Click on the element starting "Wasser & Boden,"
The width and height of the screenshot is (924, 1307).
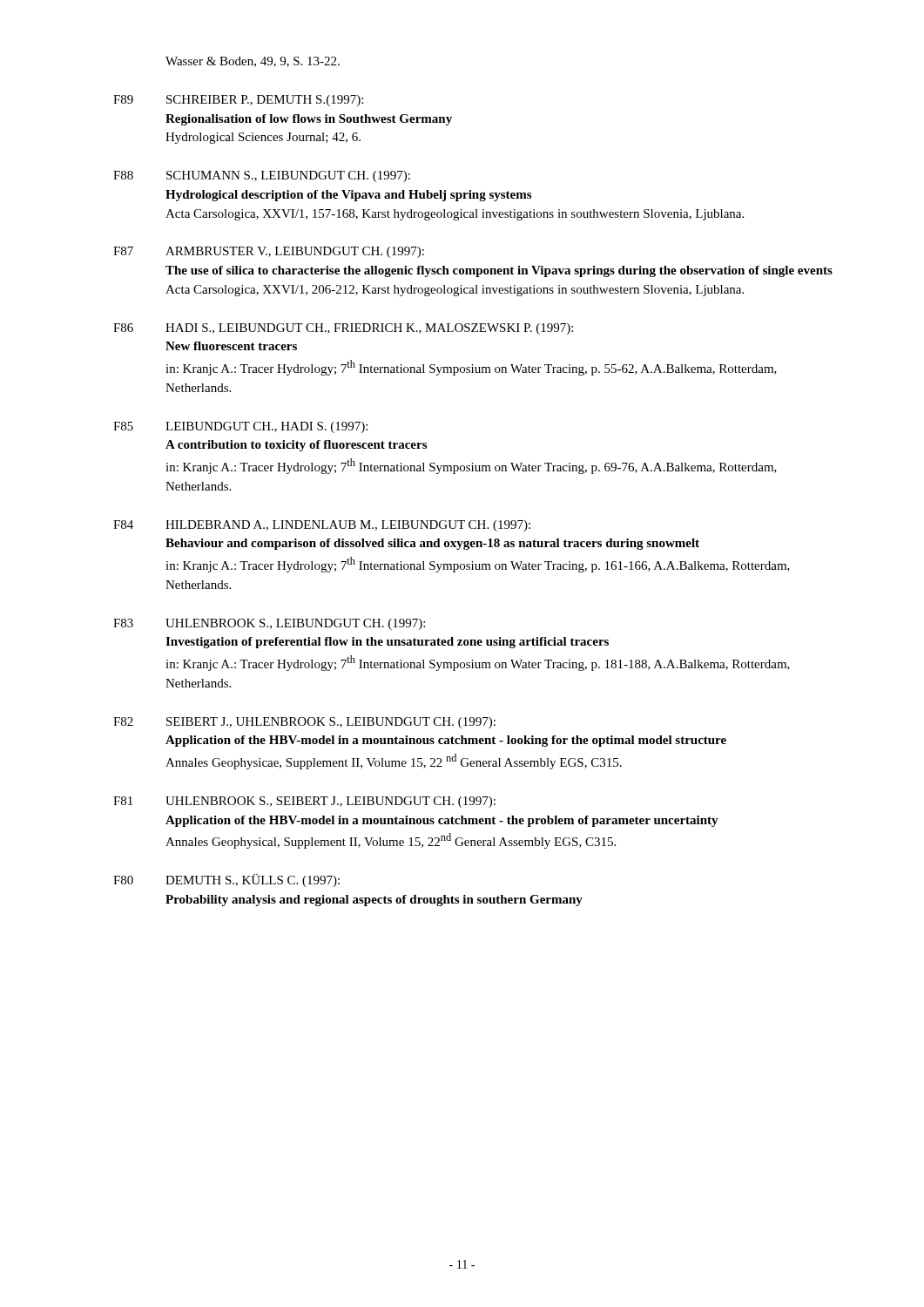click(253, 61)
